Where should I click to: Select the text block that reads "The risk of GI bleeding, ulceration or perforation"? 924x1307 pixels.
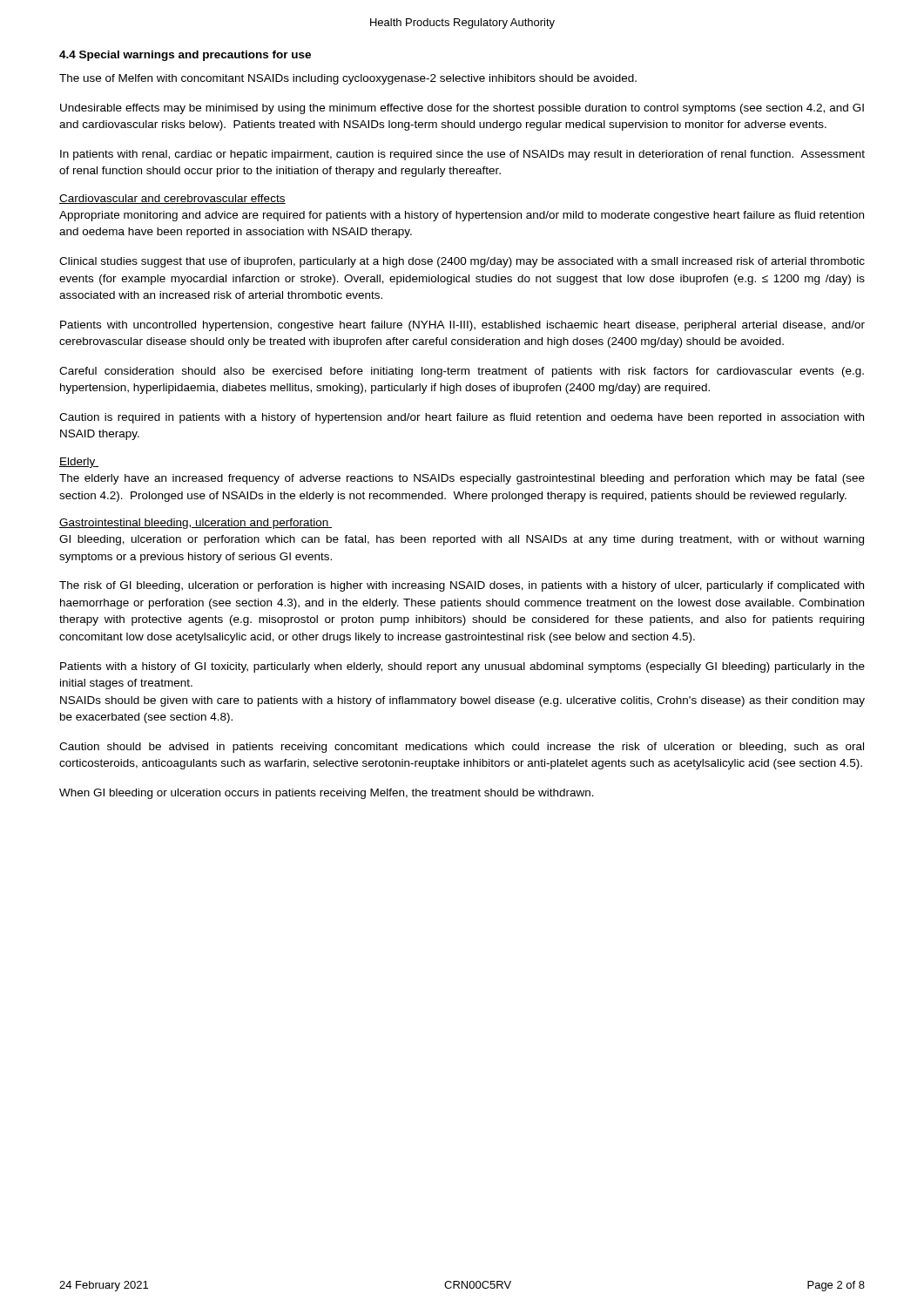[462, 611]
